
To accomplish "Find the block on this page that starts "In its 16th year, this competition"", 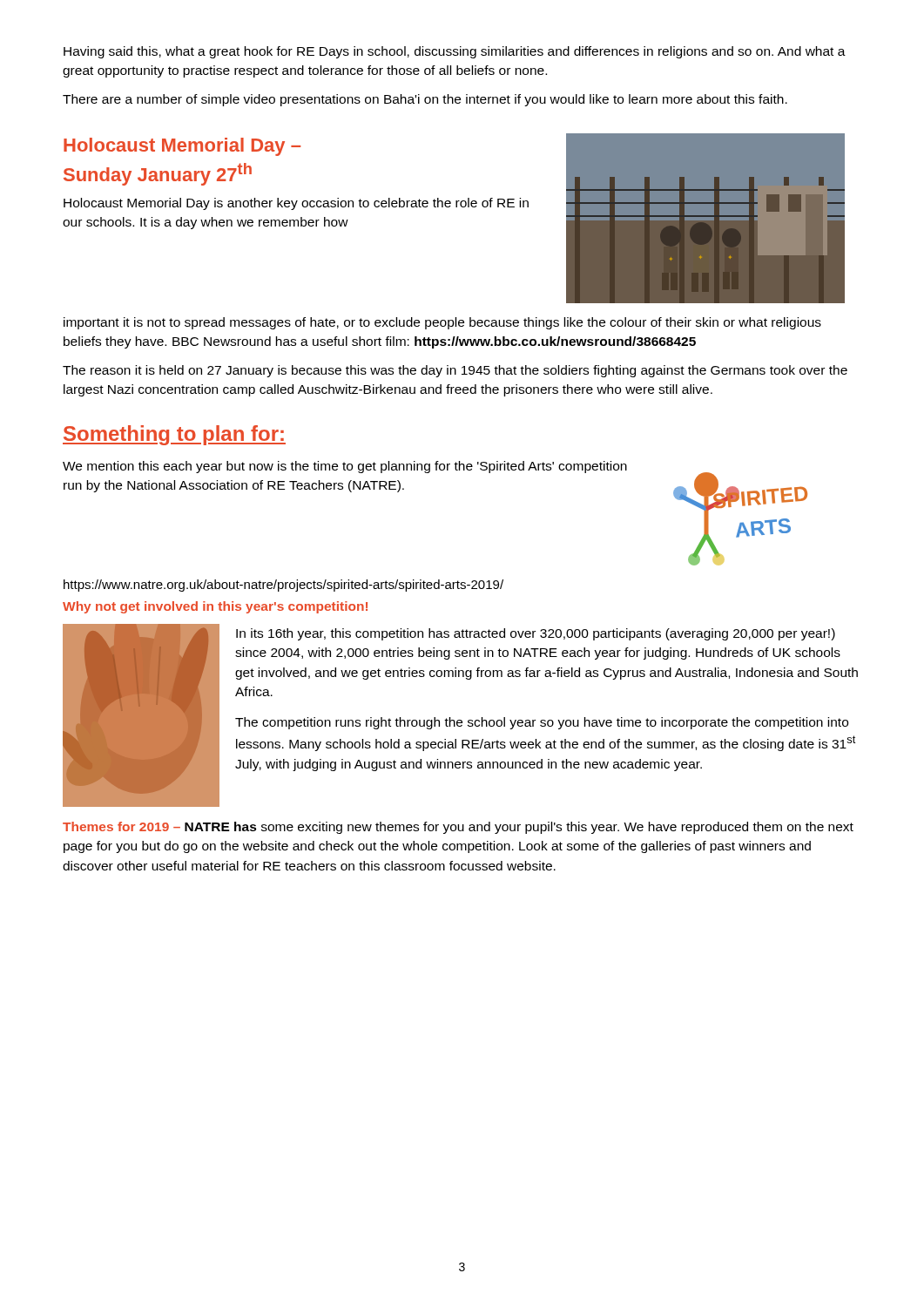I will point(547,662).
